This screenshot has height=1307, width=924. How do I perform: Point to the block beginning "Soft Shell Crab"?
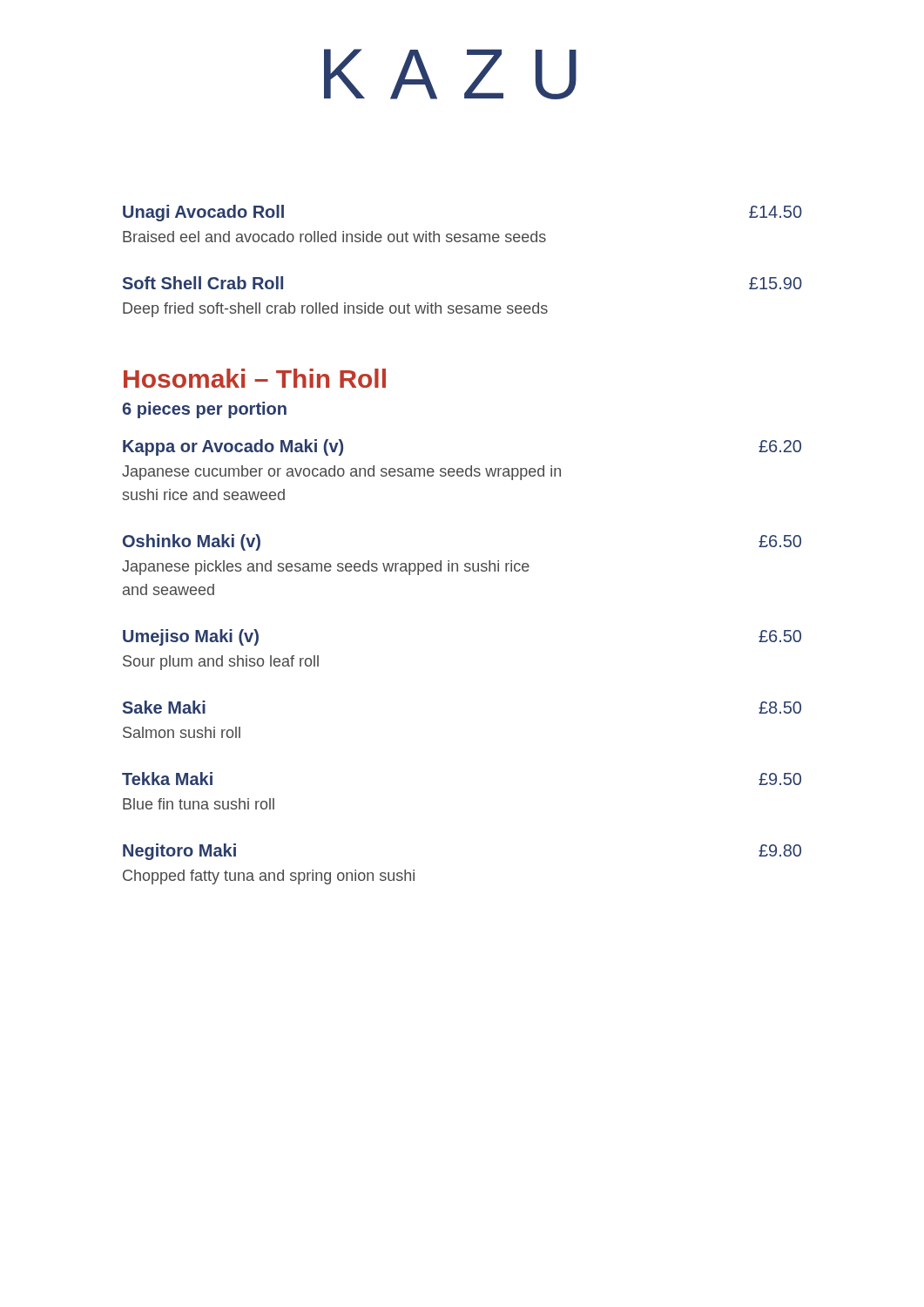pos(462,297)
